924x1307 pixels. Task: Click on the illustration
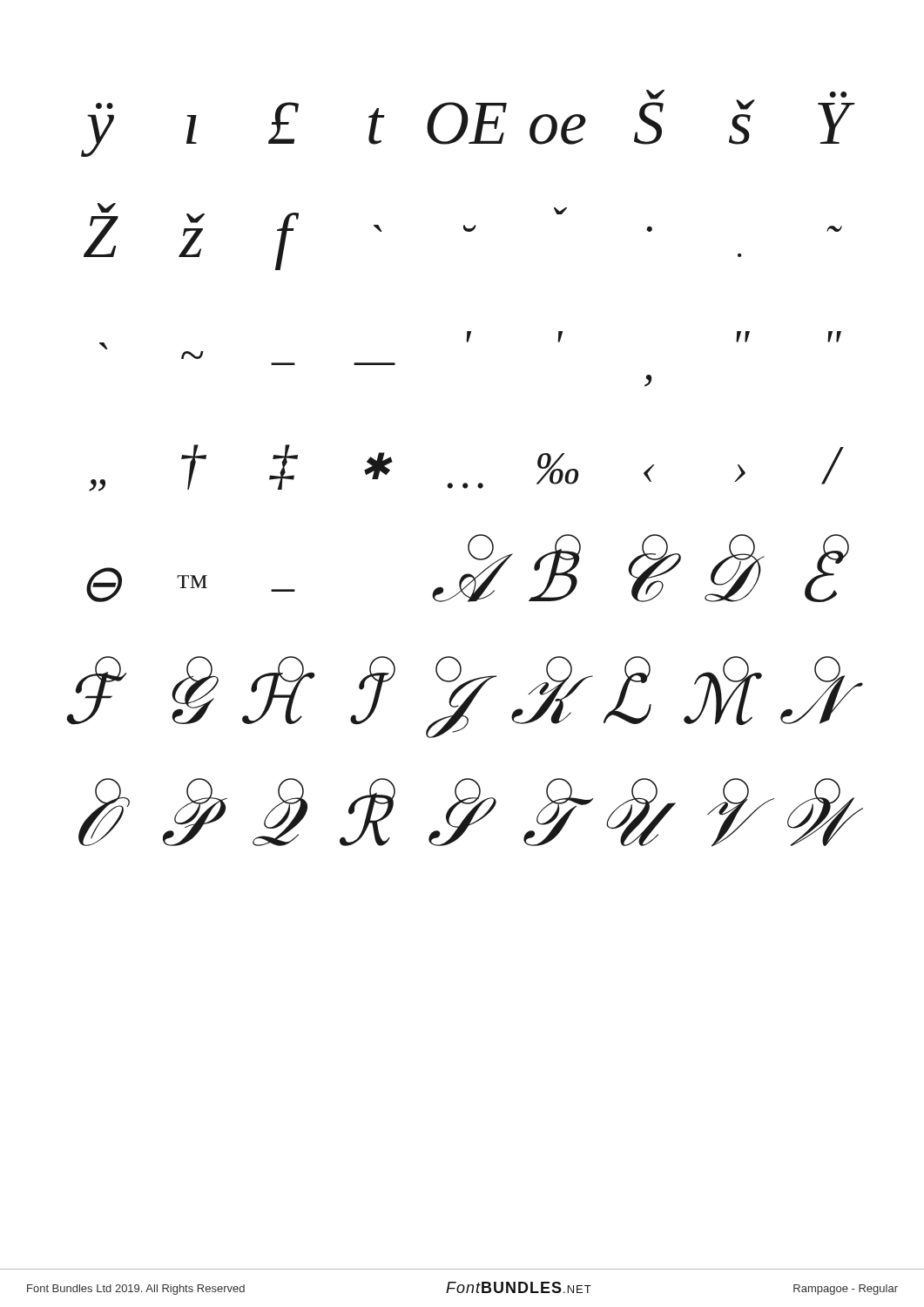point(462,636)
